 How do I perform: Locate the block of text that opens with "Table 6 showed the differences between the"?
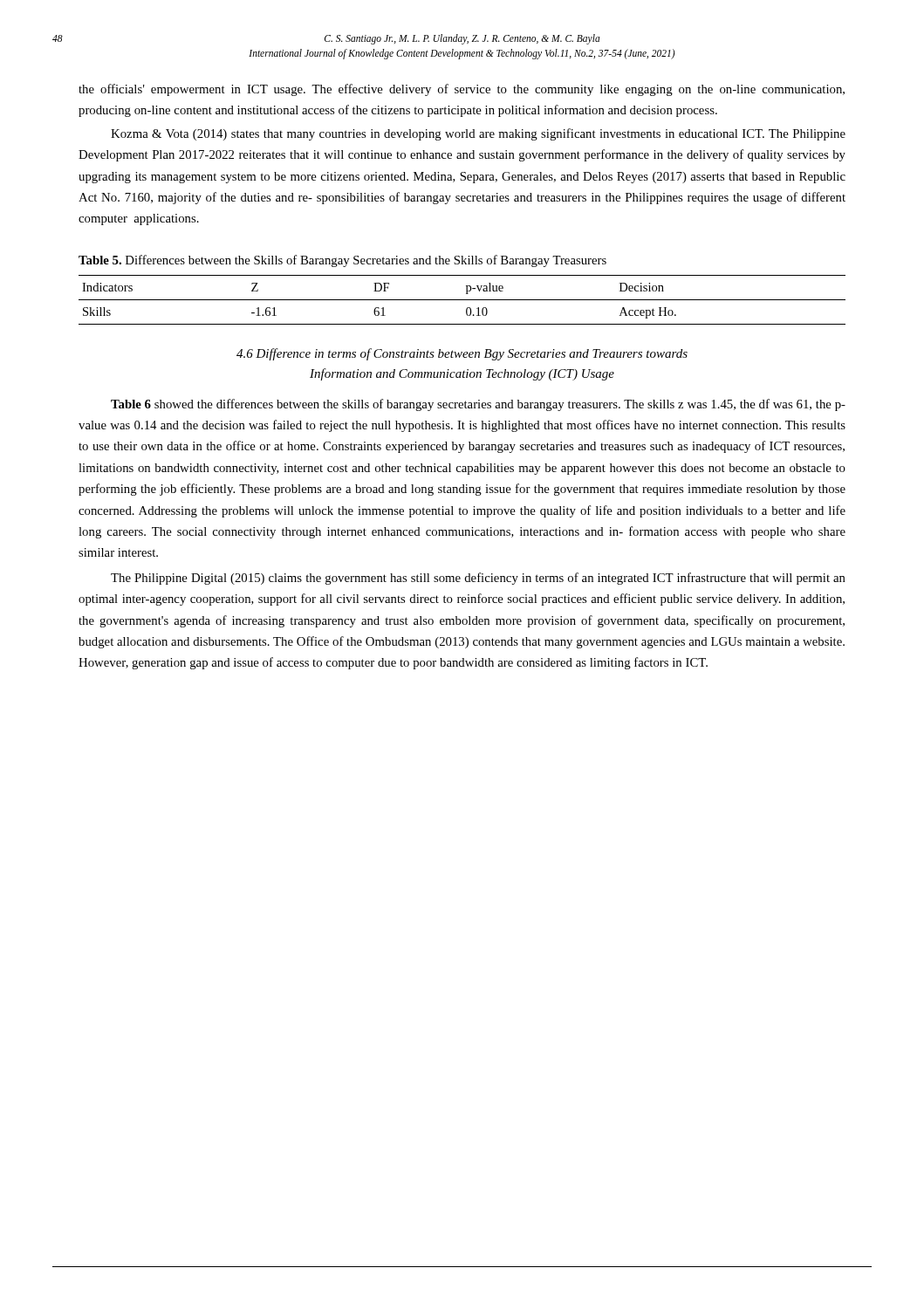[x=462, y=478]
